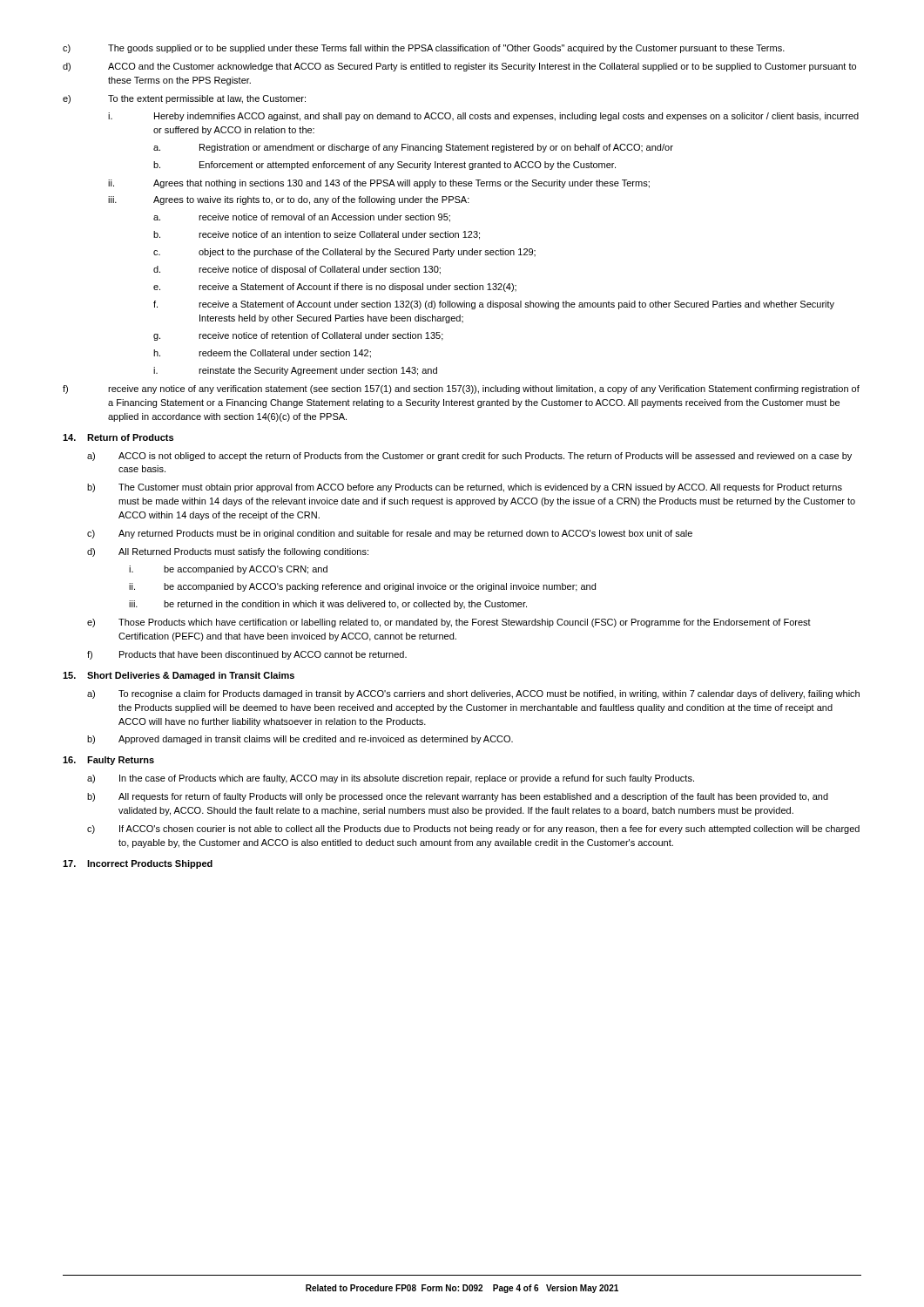Locate the block of text that opens with "b. Enforcement or attempted enforcement"
924x1307 pixels.
coord(507,165)
